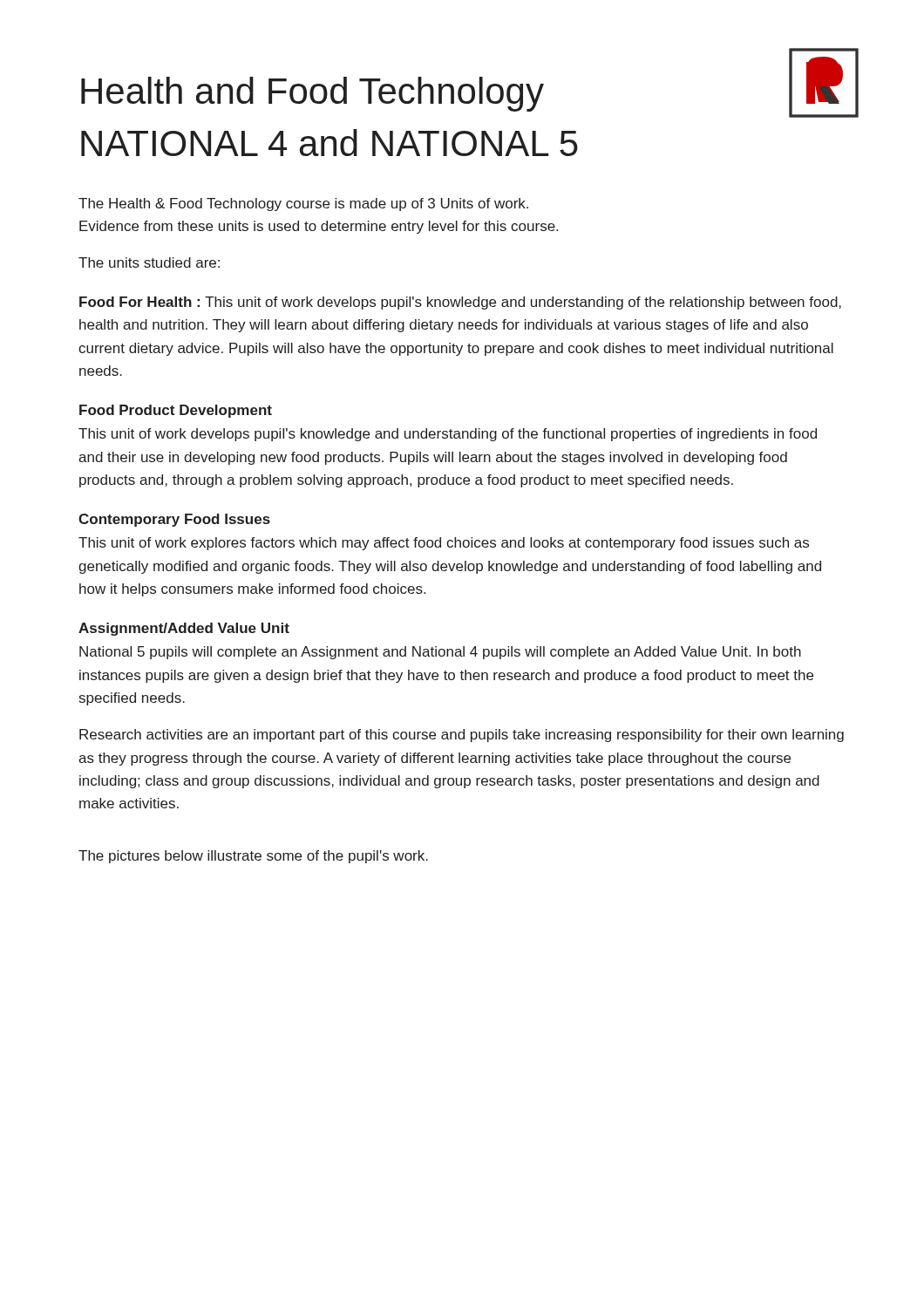Locate a logo

click(x=824, y=83)
